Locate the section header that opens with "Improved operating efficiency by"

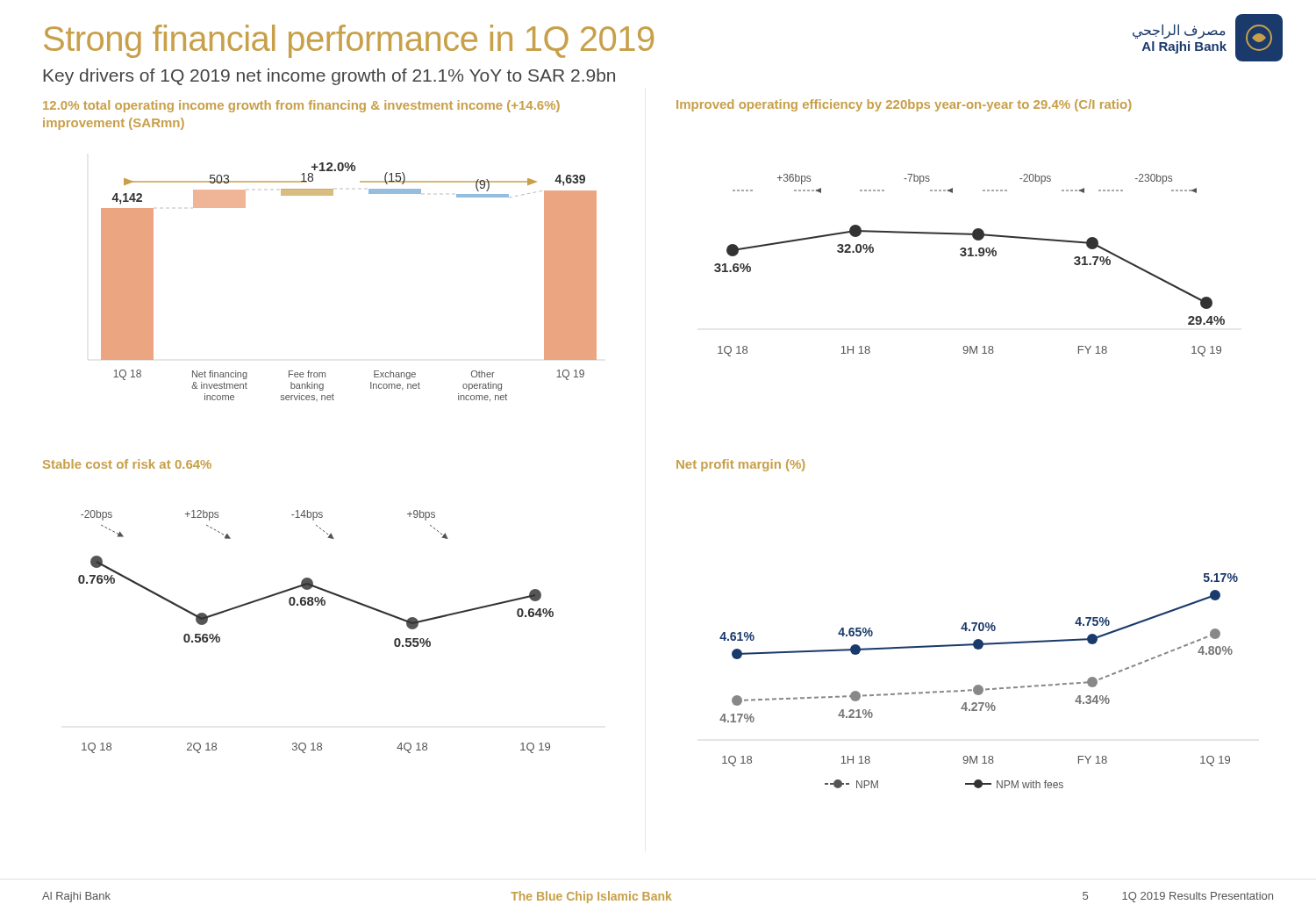[x=904, y=104]
